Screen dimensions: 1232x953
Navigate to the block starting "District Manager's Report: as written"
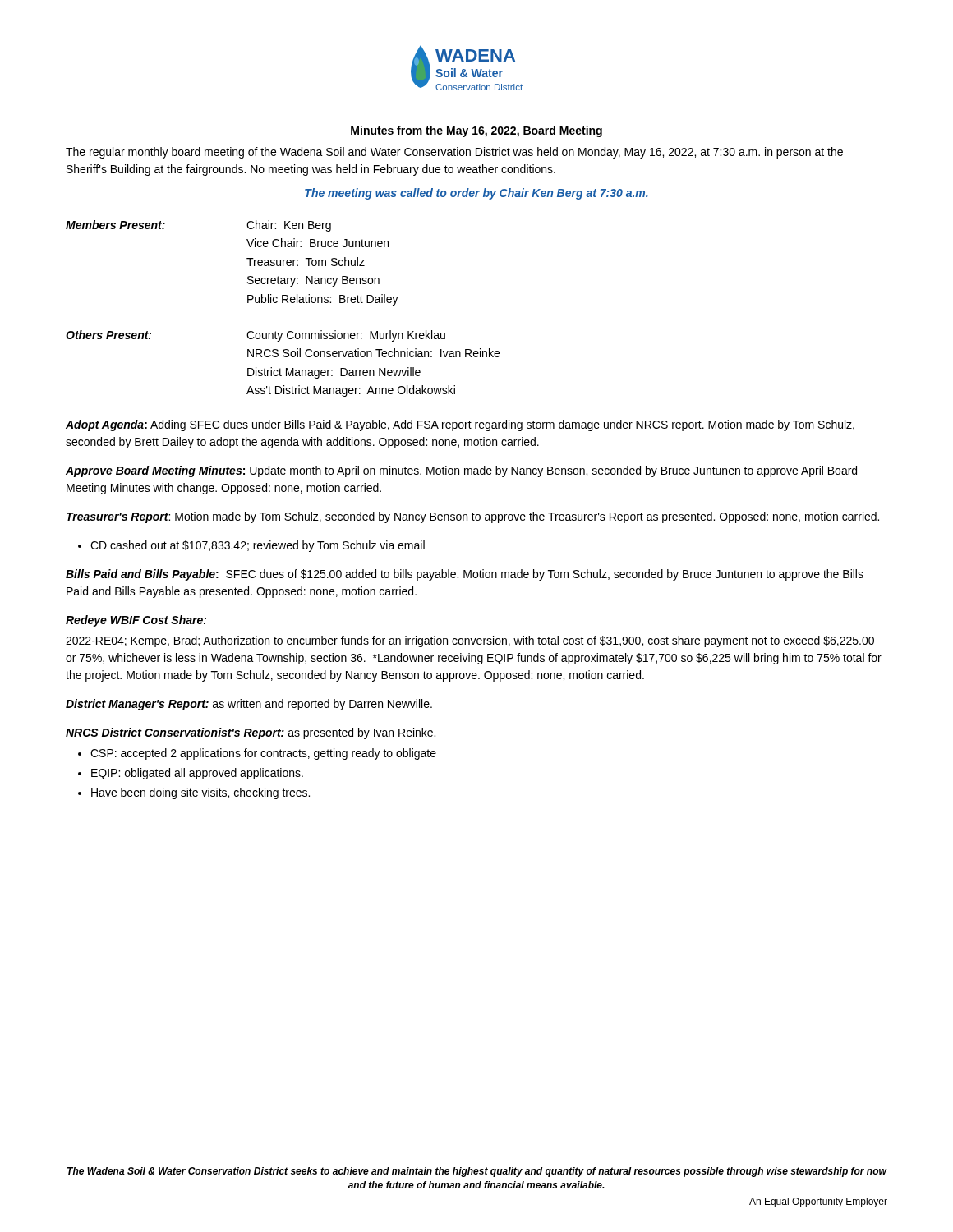(x=249, y=703)
